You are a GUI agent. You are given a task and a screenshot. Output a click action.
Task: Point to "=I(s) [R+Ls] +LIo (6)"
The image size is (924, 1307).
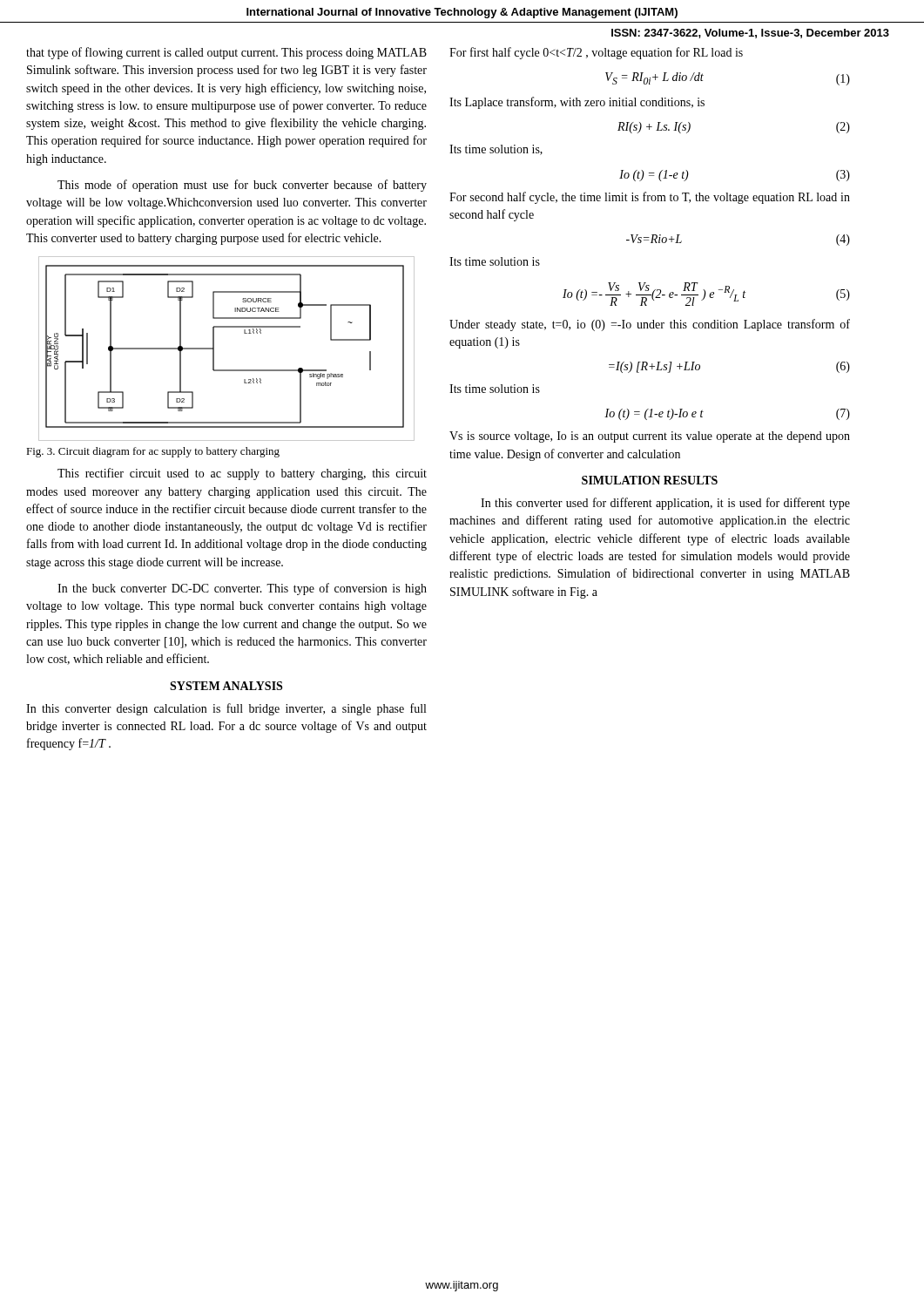tap(671, 367)
